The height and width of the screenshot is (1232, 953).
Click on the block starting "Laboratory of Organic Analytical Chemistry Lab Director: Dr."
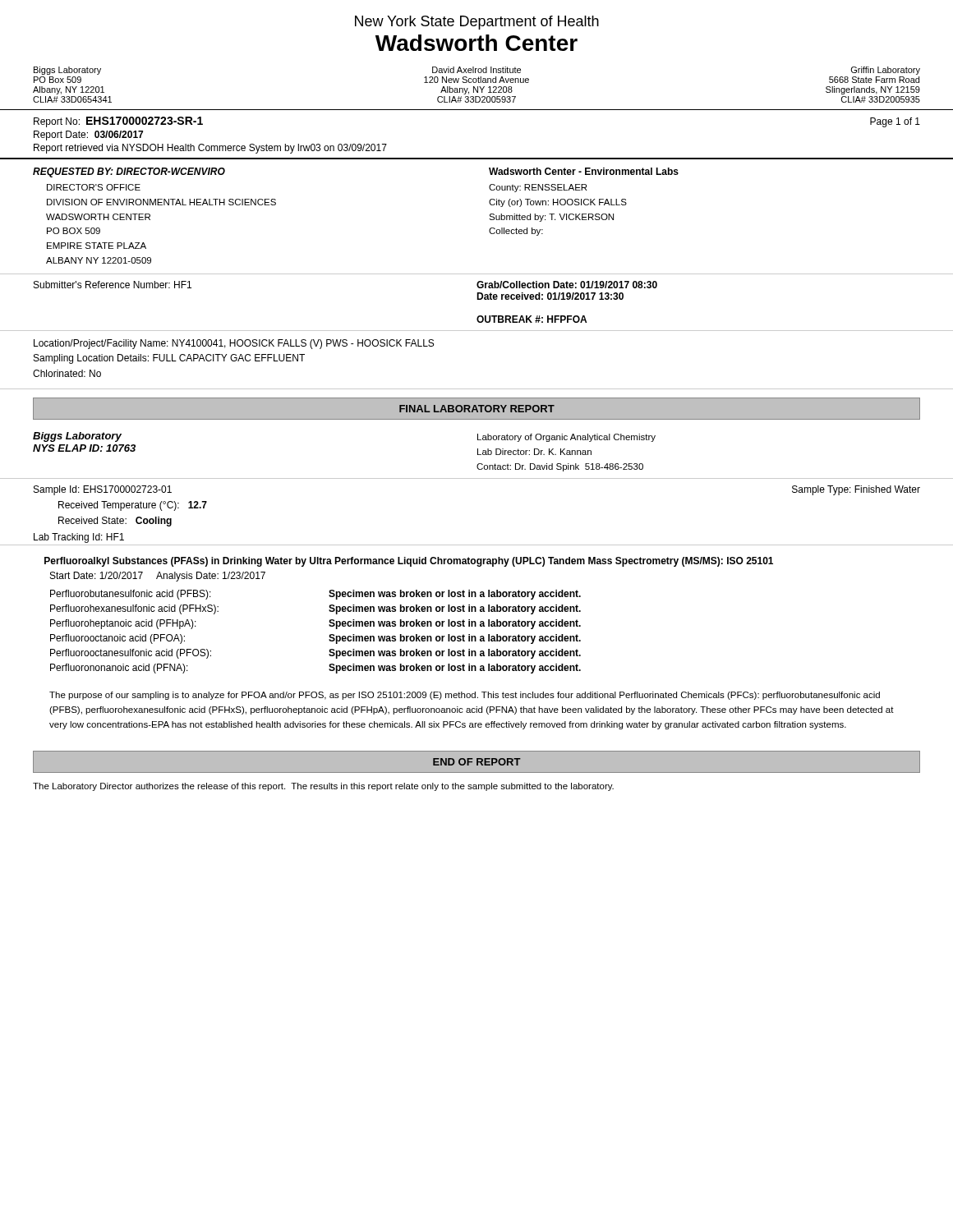[x=566, y=452]
